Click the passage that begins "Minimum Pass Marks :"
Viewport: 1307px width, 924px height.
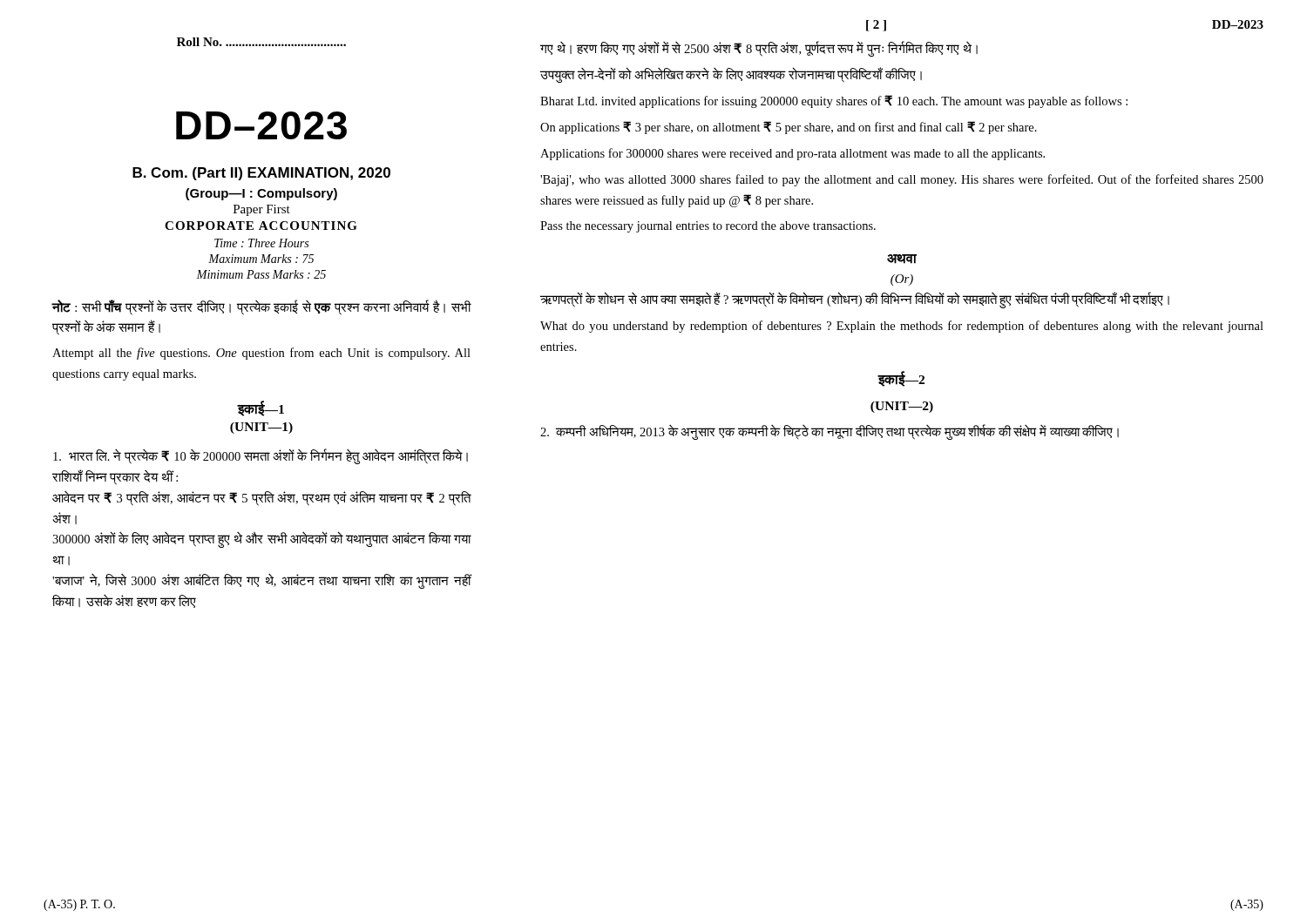pos(261,275)
